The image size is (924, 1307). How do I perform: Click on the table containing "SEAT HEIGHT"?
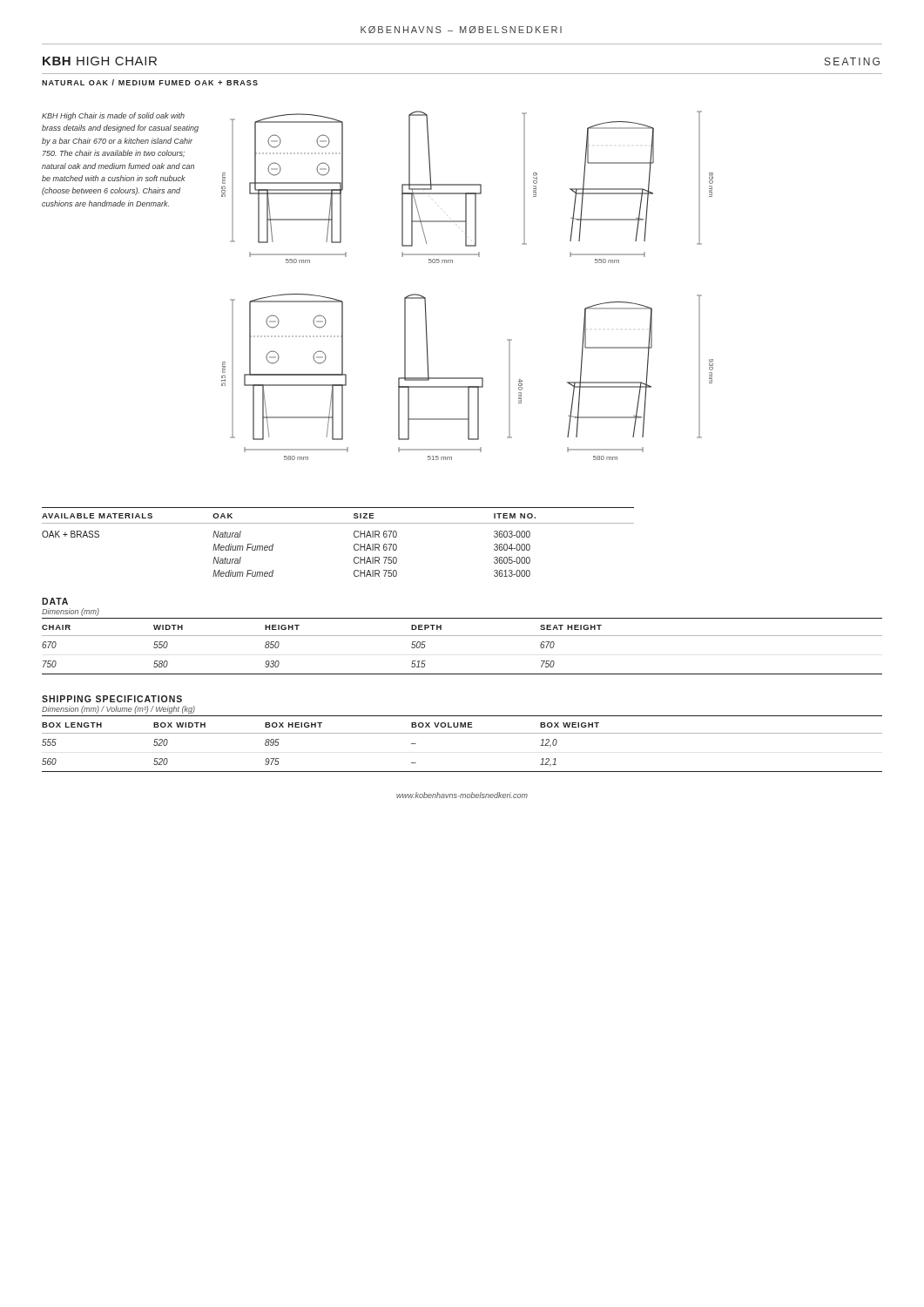coord(462,646)
